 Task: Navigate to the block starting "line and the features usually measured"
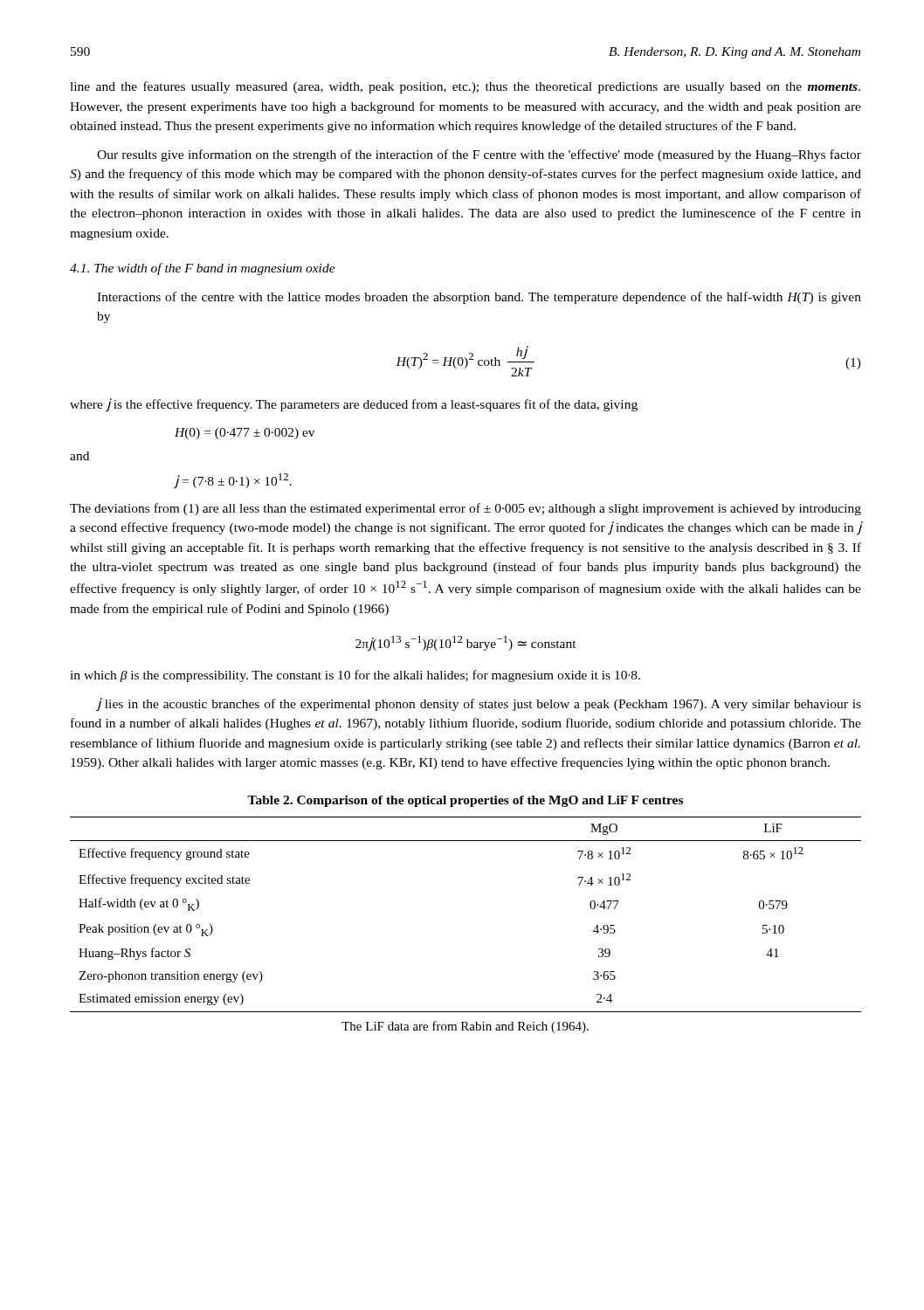(x=465, y=107)
